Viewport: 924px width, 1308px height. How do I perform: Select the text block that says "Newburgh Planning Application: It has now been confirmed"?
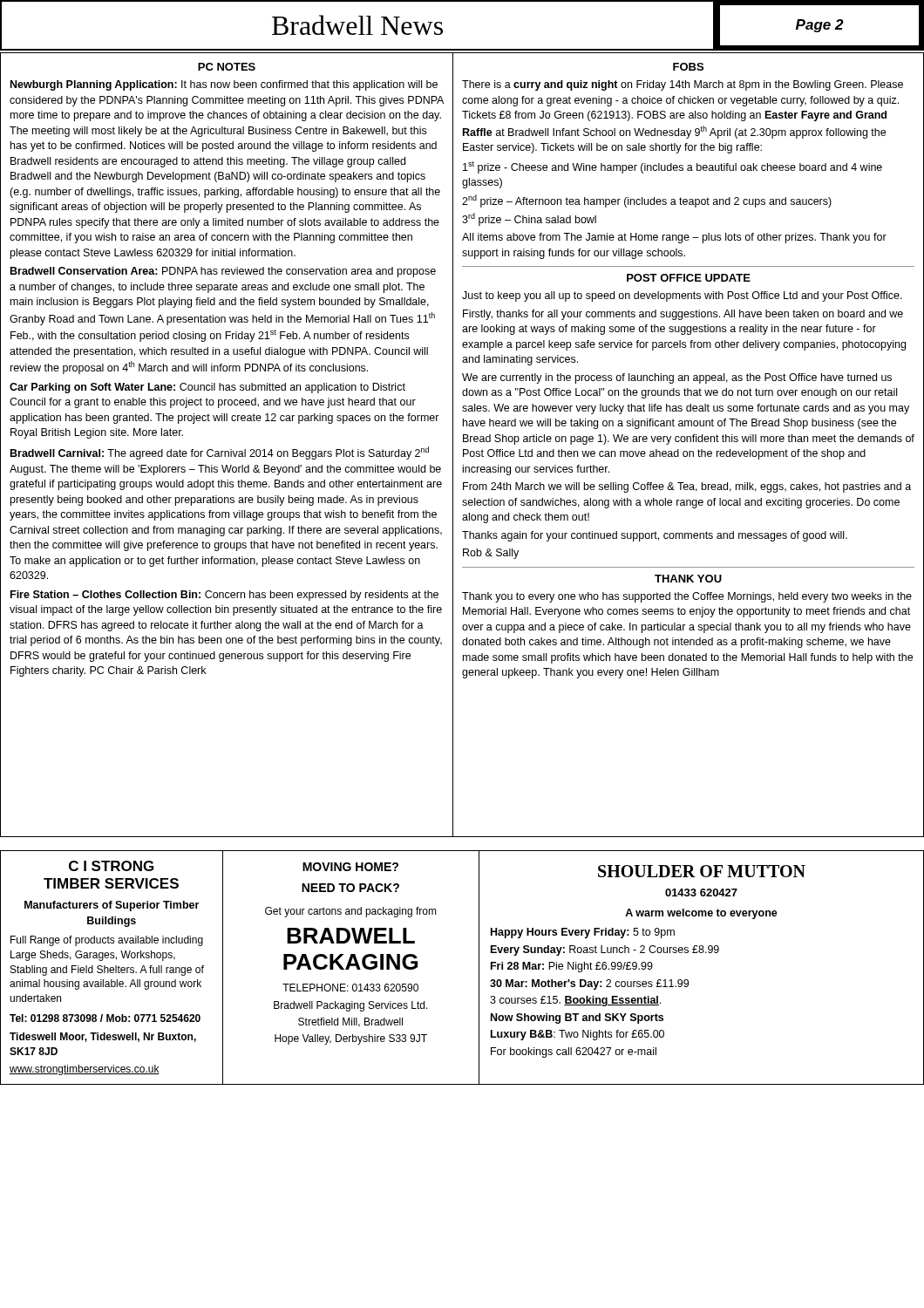tap(227, 378)
